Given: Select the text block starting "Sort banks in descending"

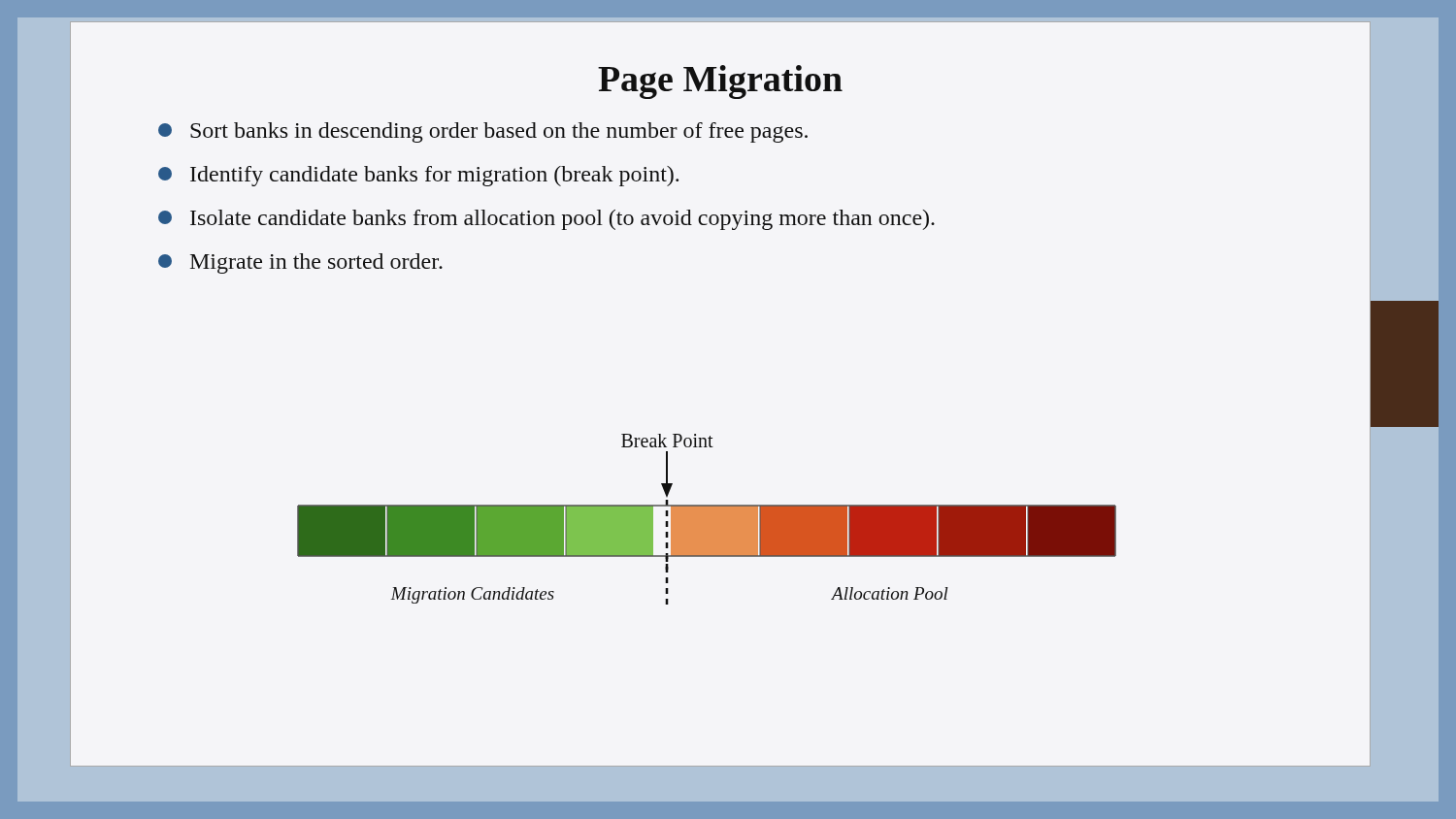Looking at the screenshot, I should pyautogui.click(x=484, y=131).
